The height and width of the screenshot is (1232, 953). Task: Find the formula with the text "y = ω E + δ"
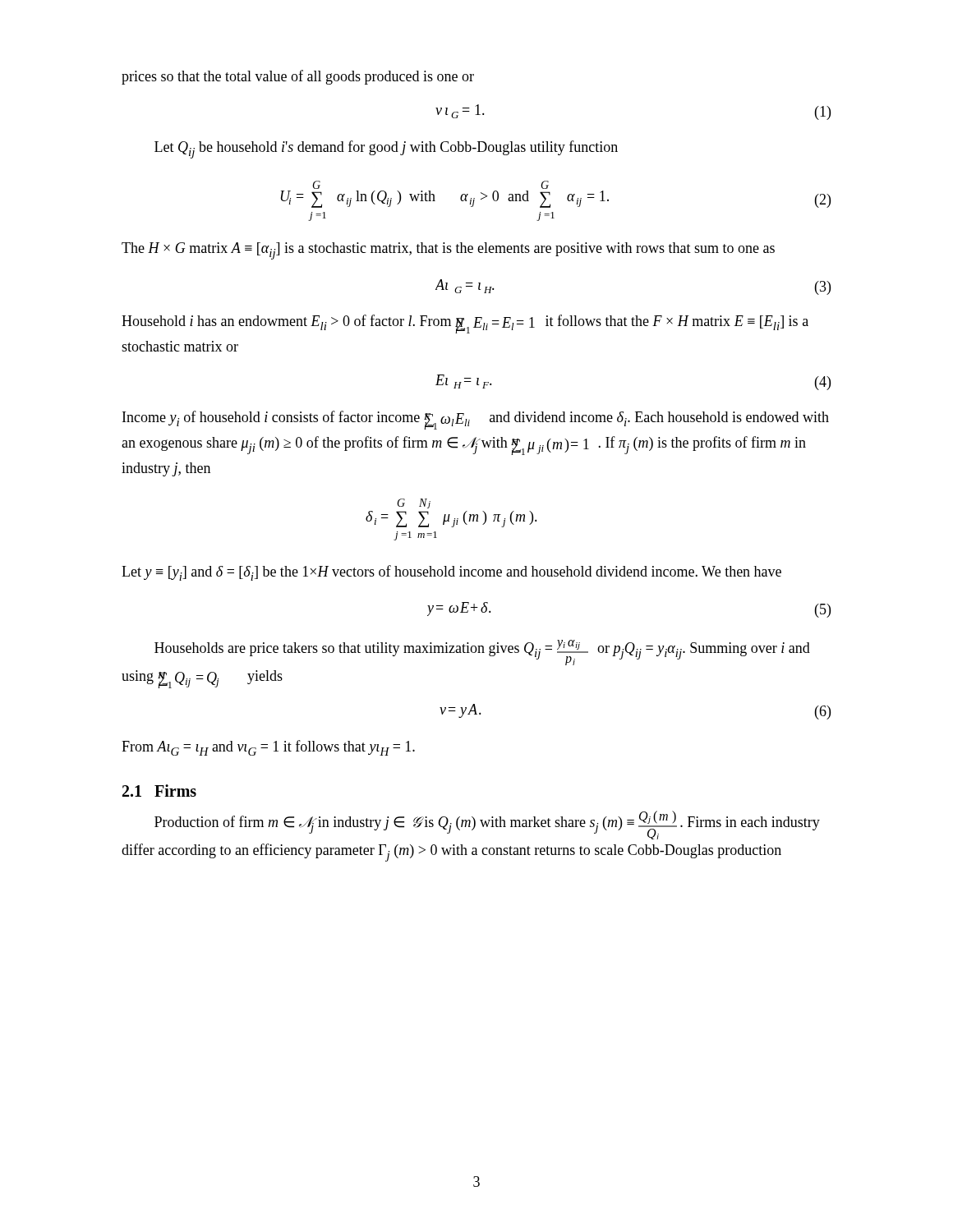click(x=476, y=610)
